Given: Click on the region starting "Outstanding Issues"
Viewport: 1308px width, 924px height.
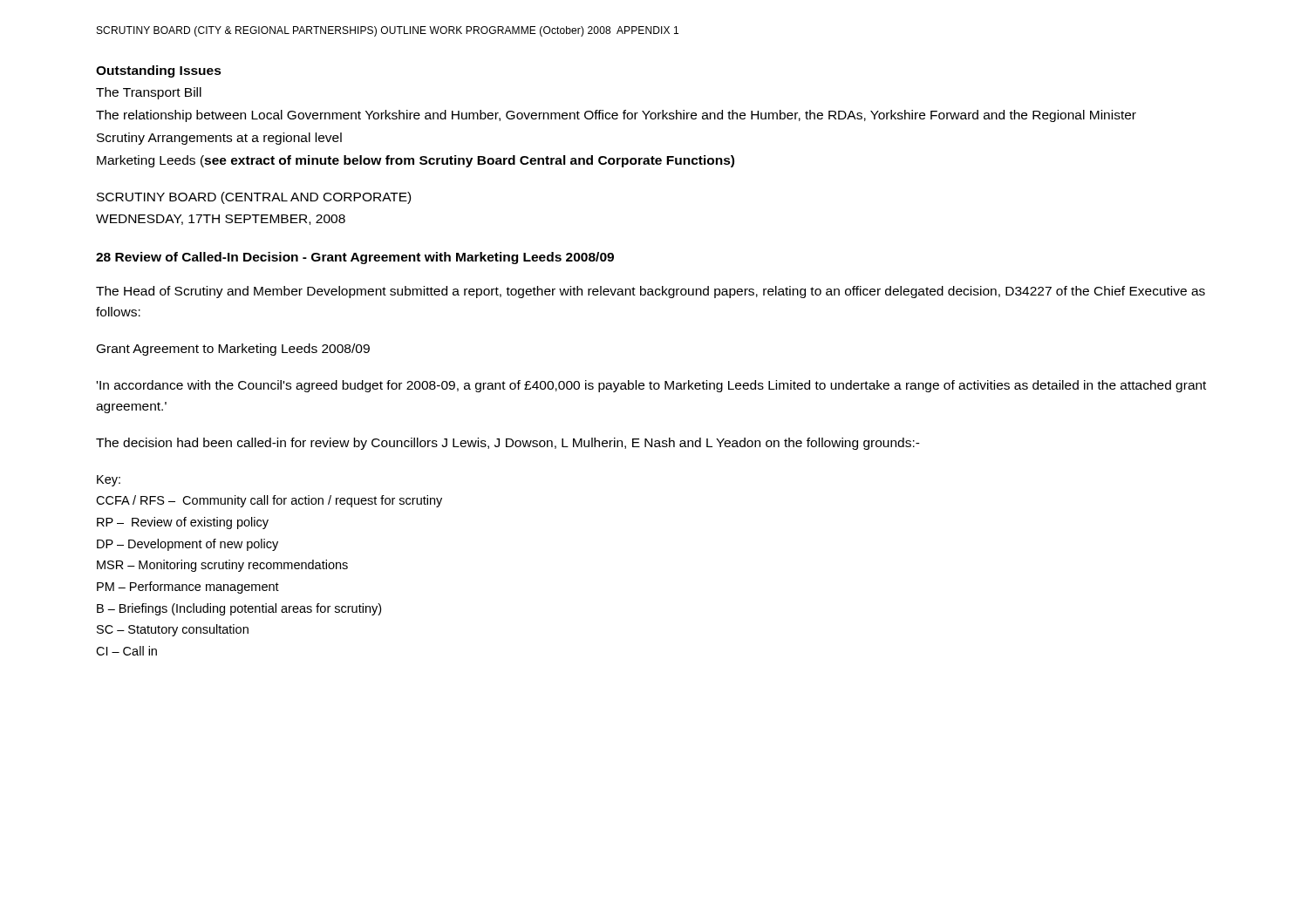Looking at the screenshot, I should tap(159, 70).
